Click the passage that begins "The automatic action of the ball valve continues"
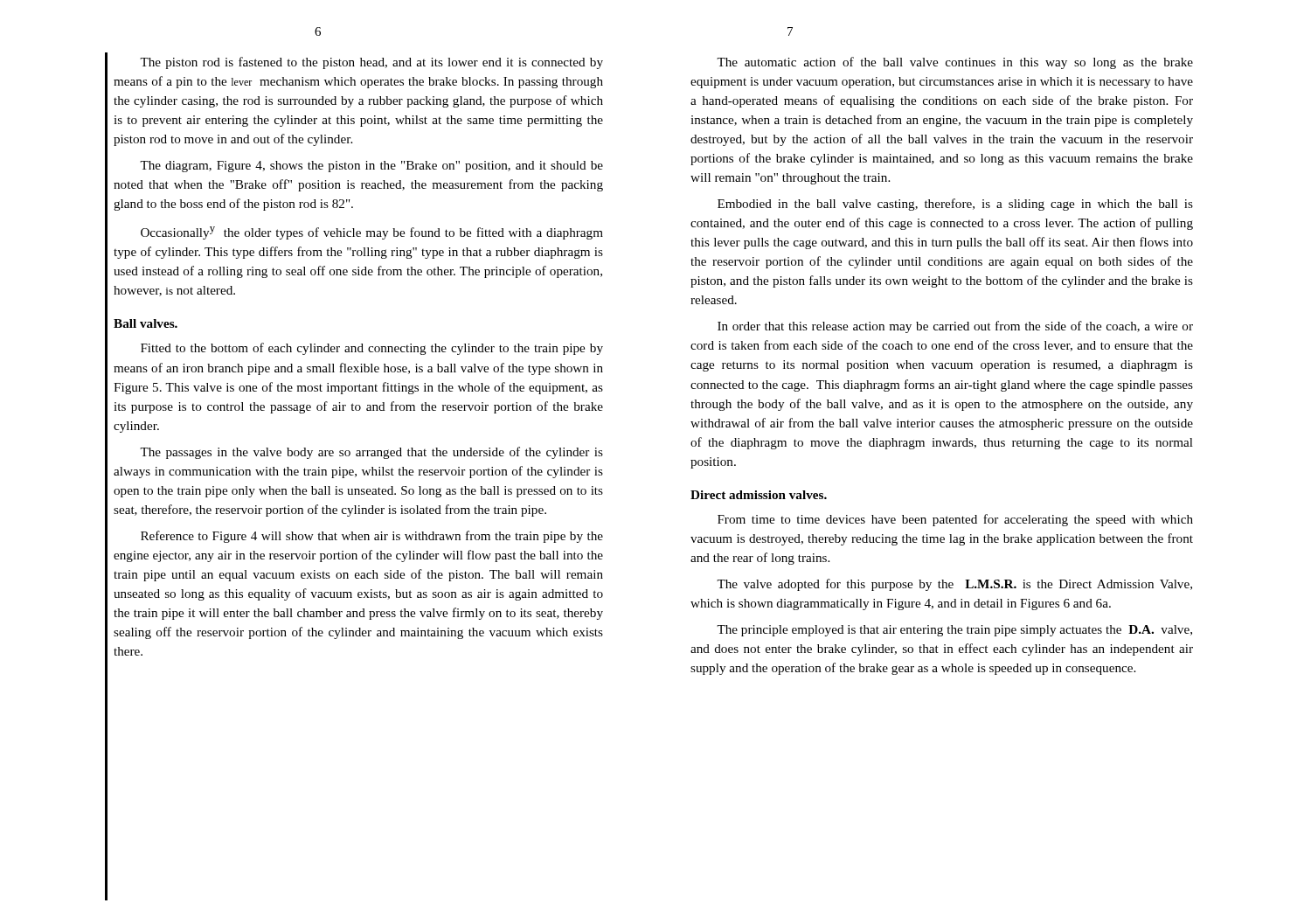Screen dimensions: 924x1311 pyautogui.click(x=942, y=120)
